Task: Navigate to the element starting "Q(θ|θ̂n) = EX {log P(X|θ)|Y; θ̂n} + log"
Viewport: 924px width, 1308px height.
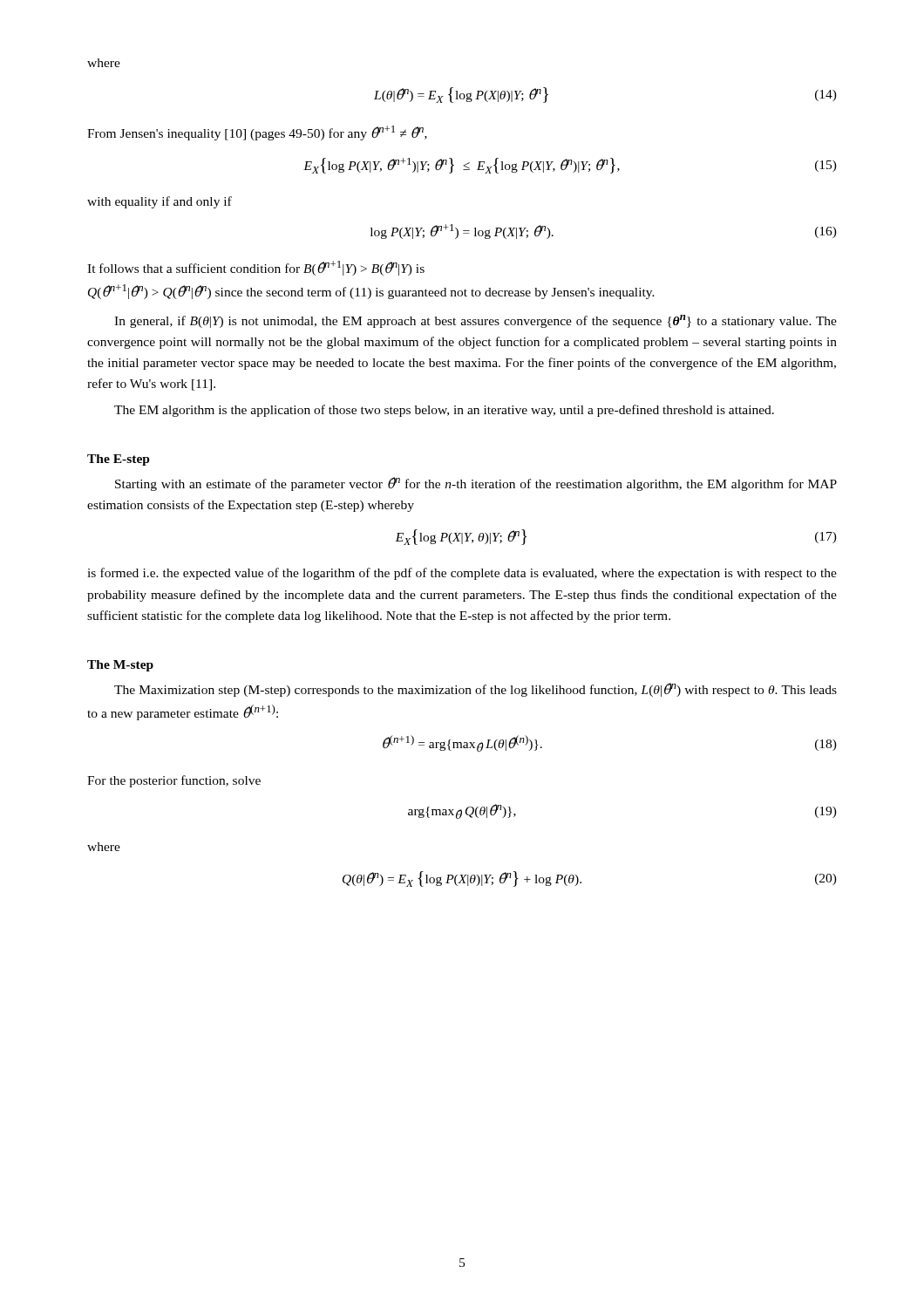Action: (x=589, y=878)
